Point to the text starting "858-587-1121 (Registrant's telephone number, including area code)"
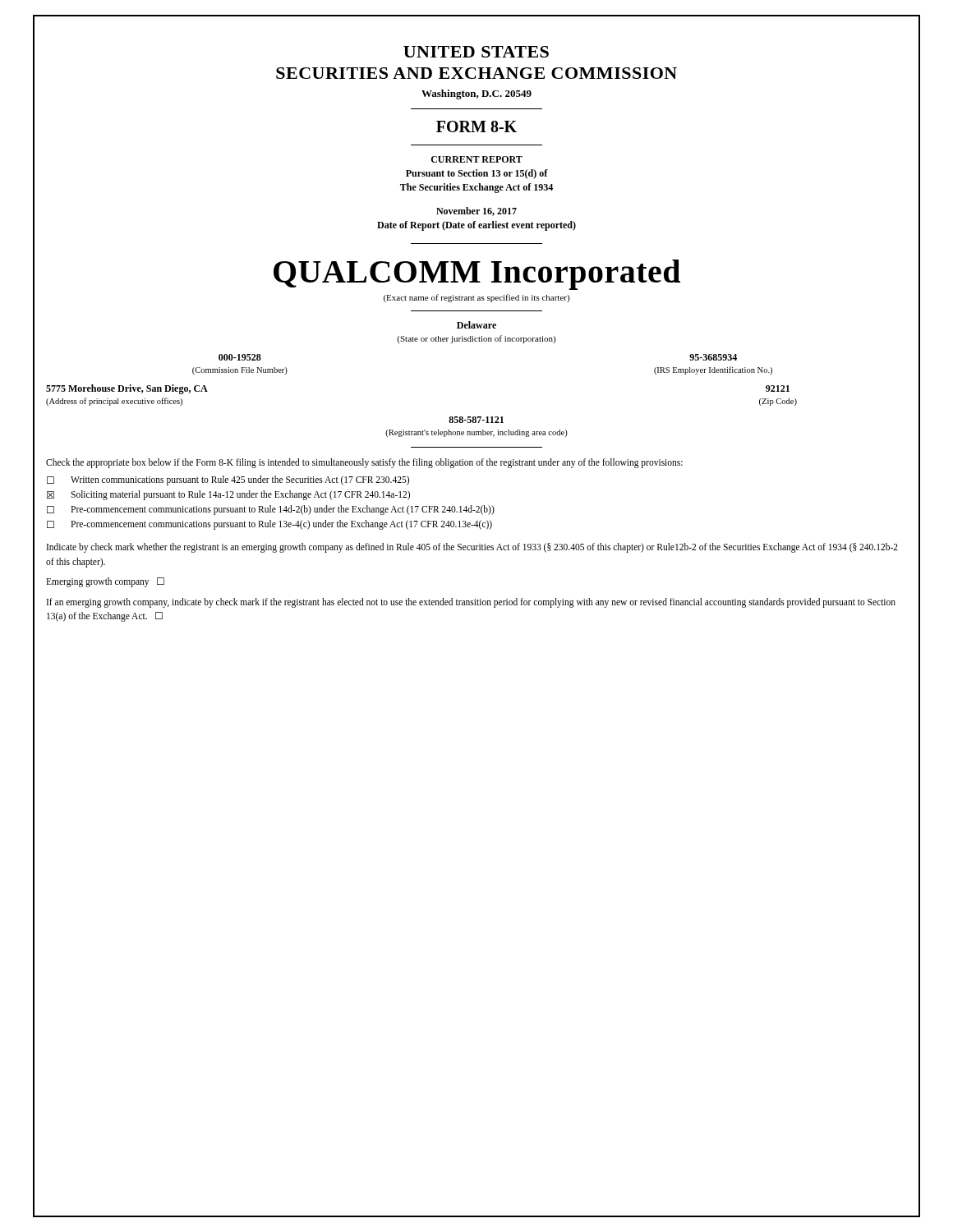Viewport: 953px width, 1232px height. click(x=476, y=425)
